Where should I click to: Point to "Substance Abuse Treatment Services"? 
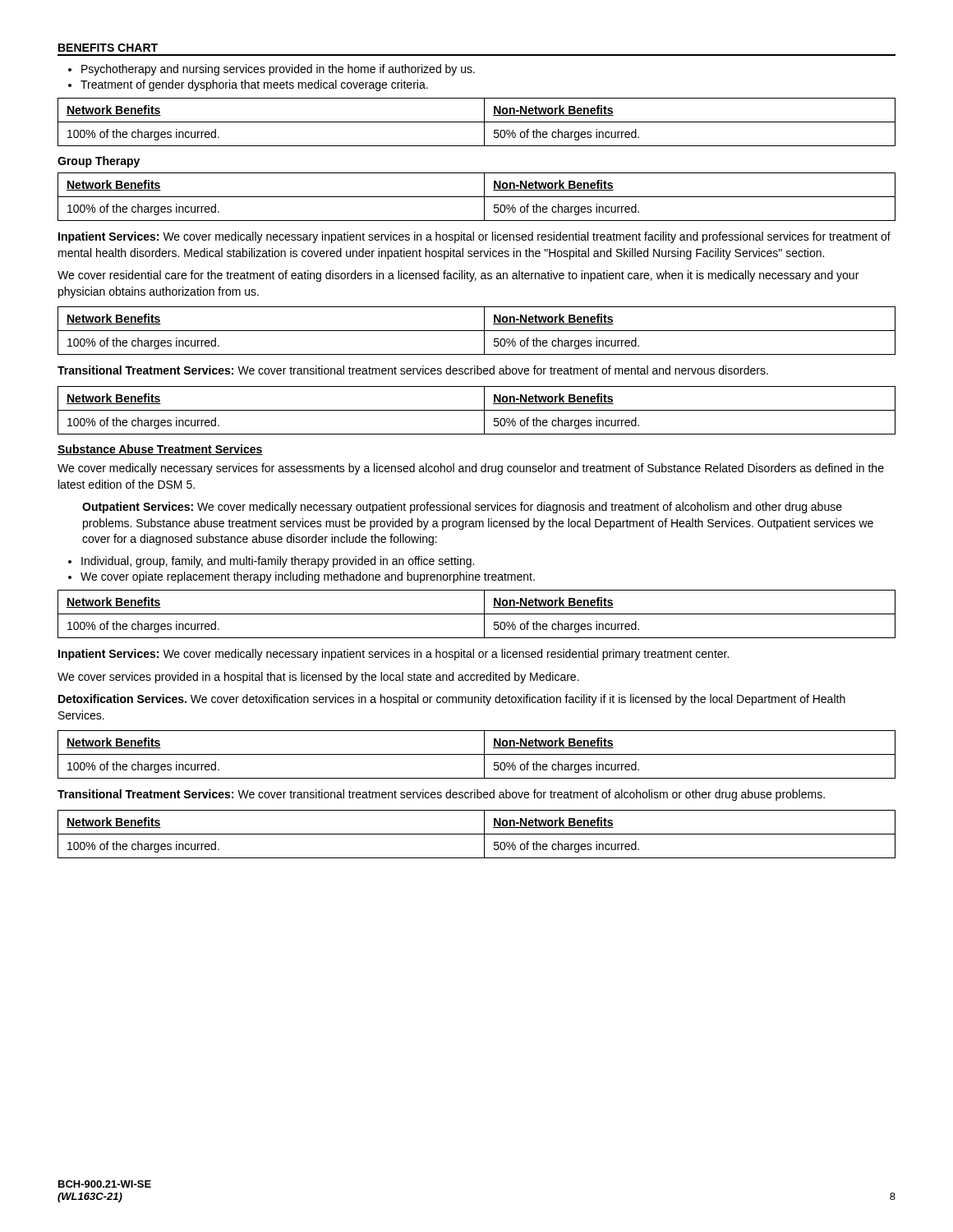(160, 449)
